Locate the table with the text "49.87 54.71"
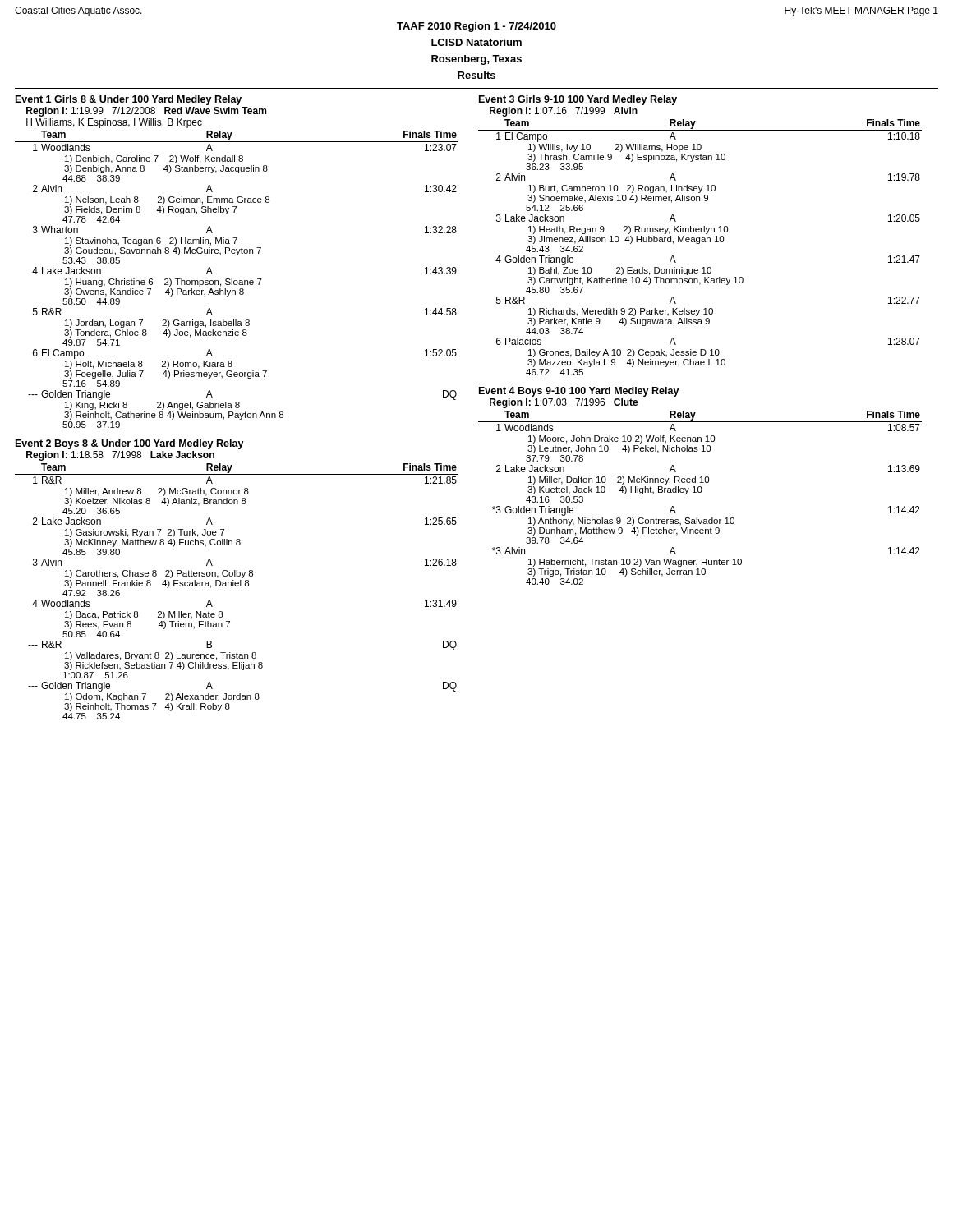 click(237, 278)
